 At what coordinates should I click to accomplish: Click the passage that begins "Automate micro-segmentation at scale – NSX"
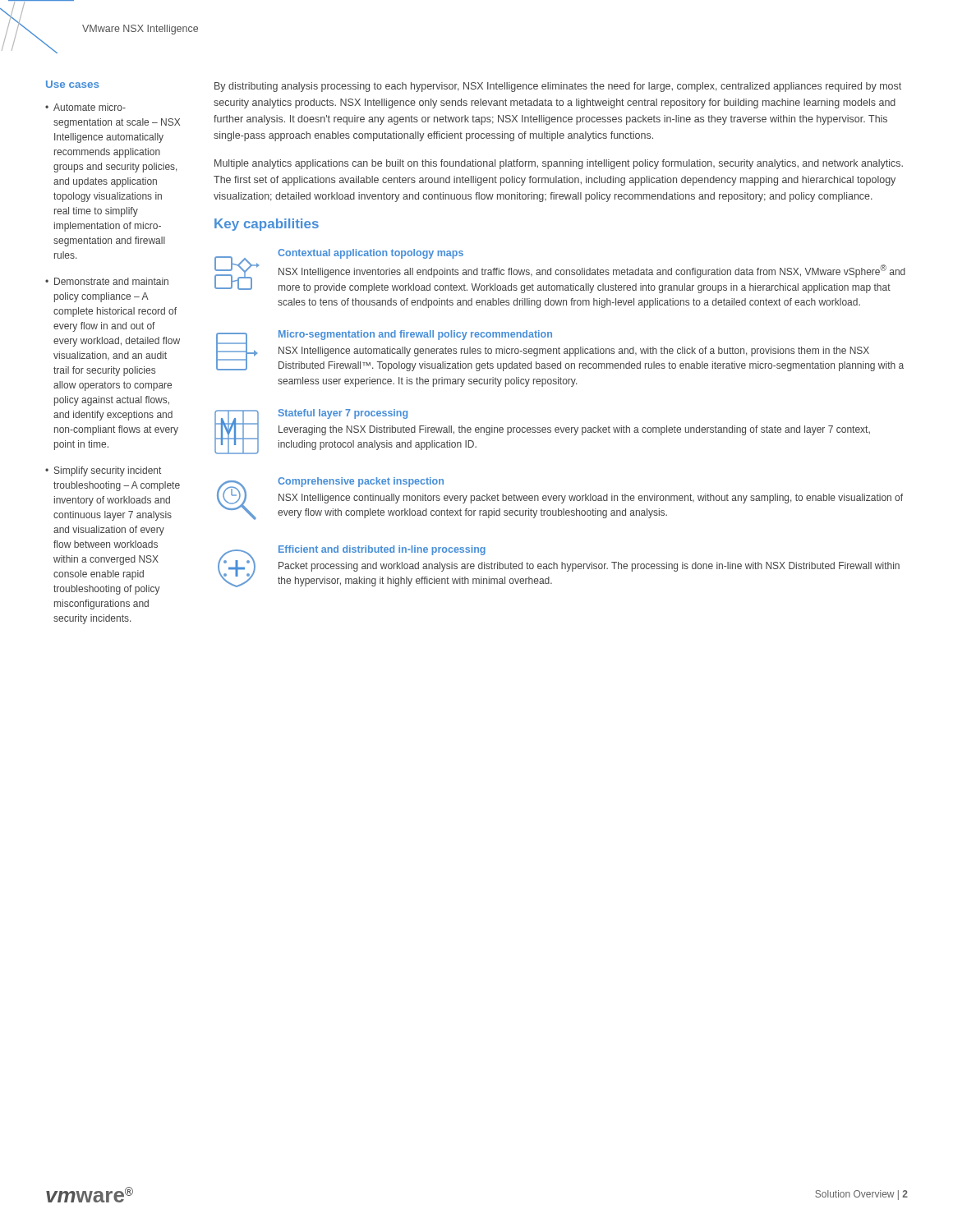pyautogui.click(x=117, y=182)
